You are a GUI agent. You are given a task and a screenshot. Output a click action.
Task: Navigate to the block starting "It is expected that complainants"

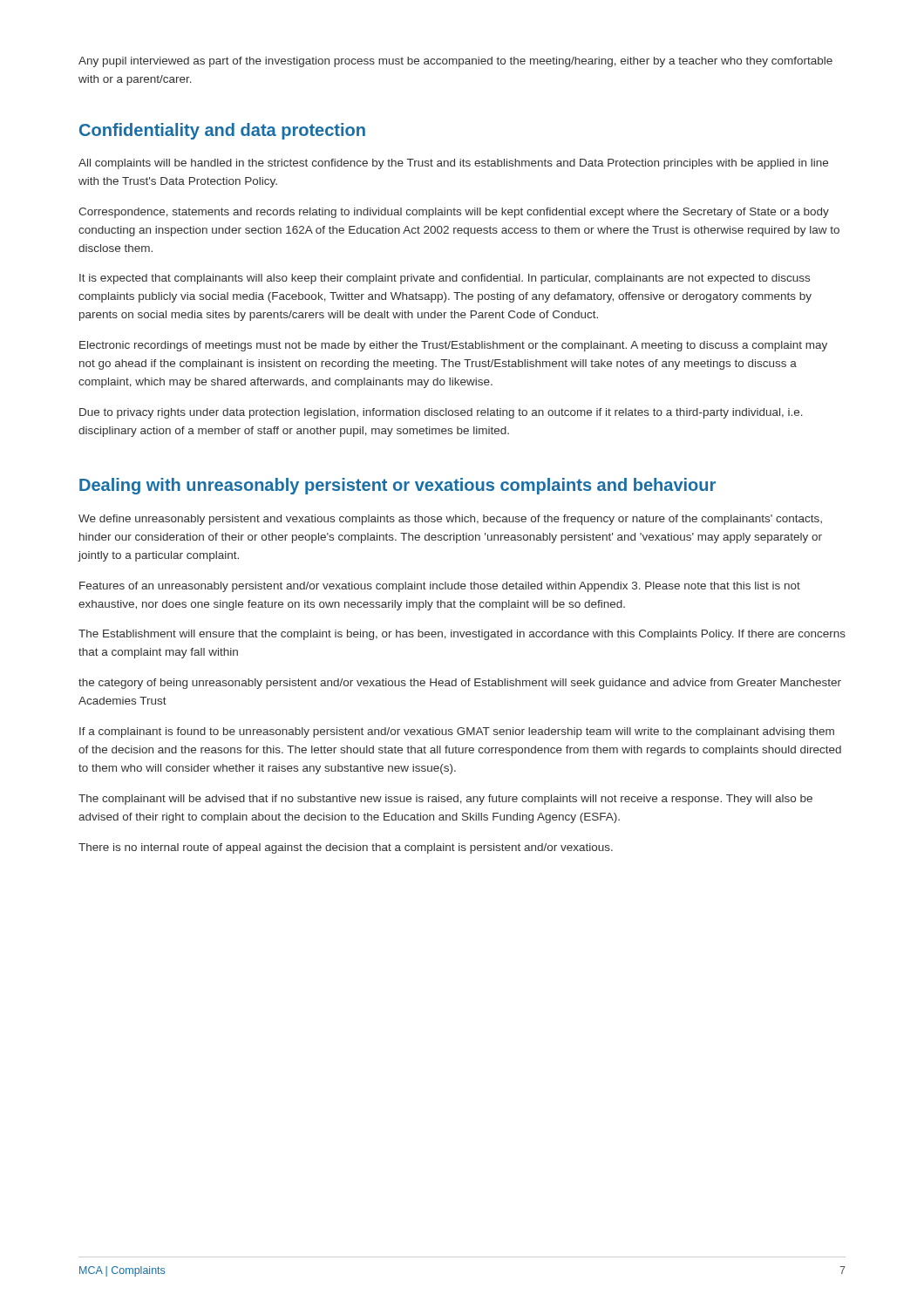coord(445,296)
